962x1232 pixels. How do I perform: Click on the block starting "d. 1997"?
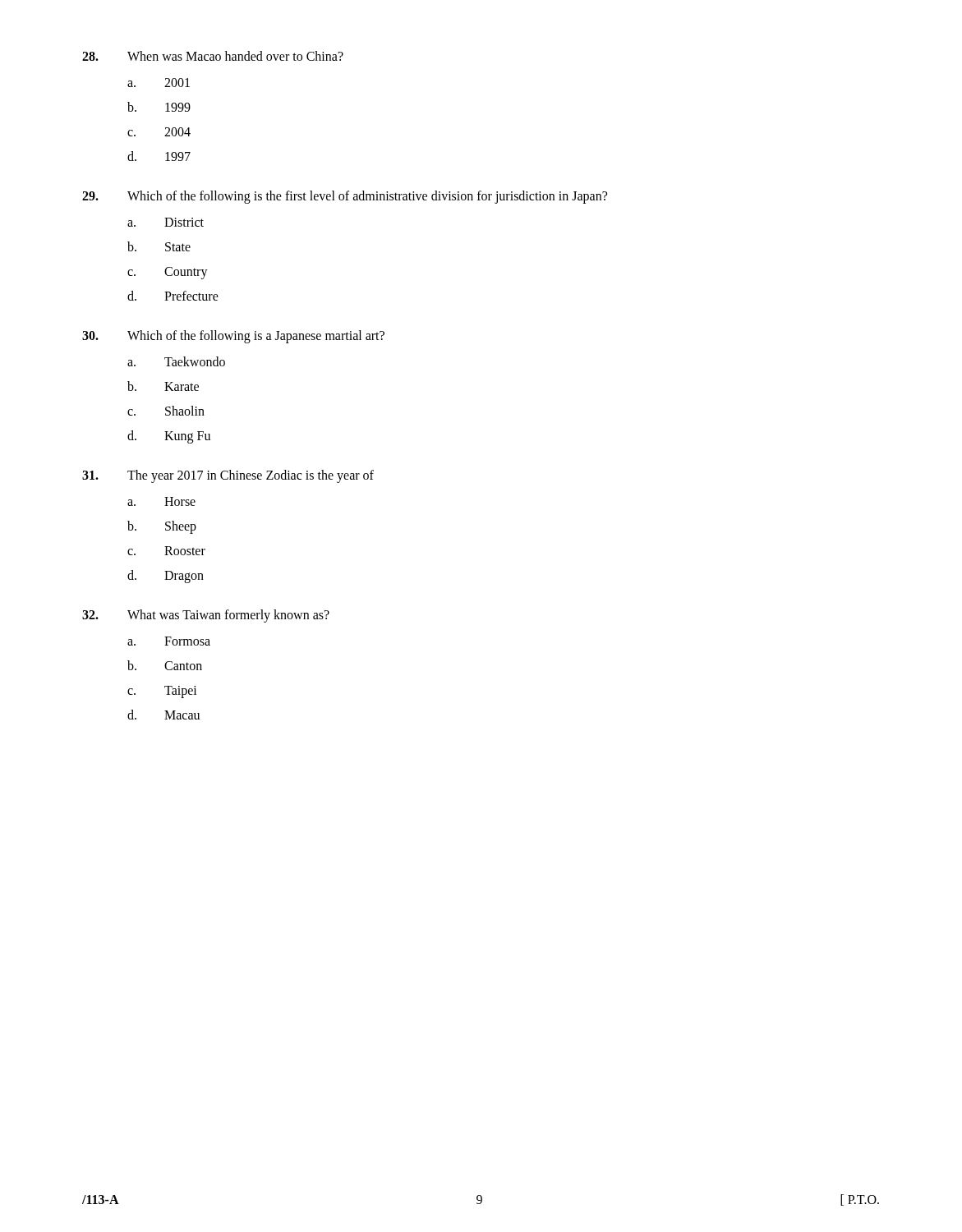pos(177,156)
